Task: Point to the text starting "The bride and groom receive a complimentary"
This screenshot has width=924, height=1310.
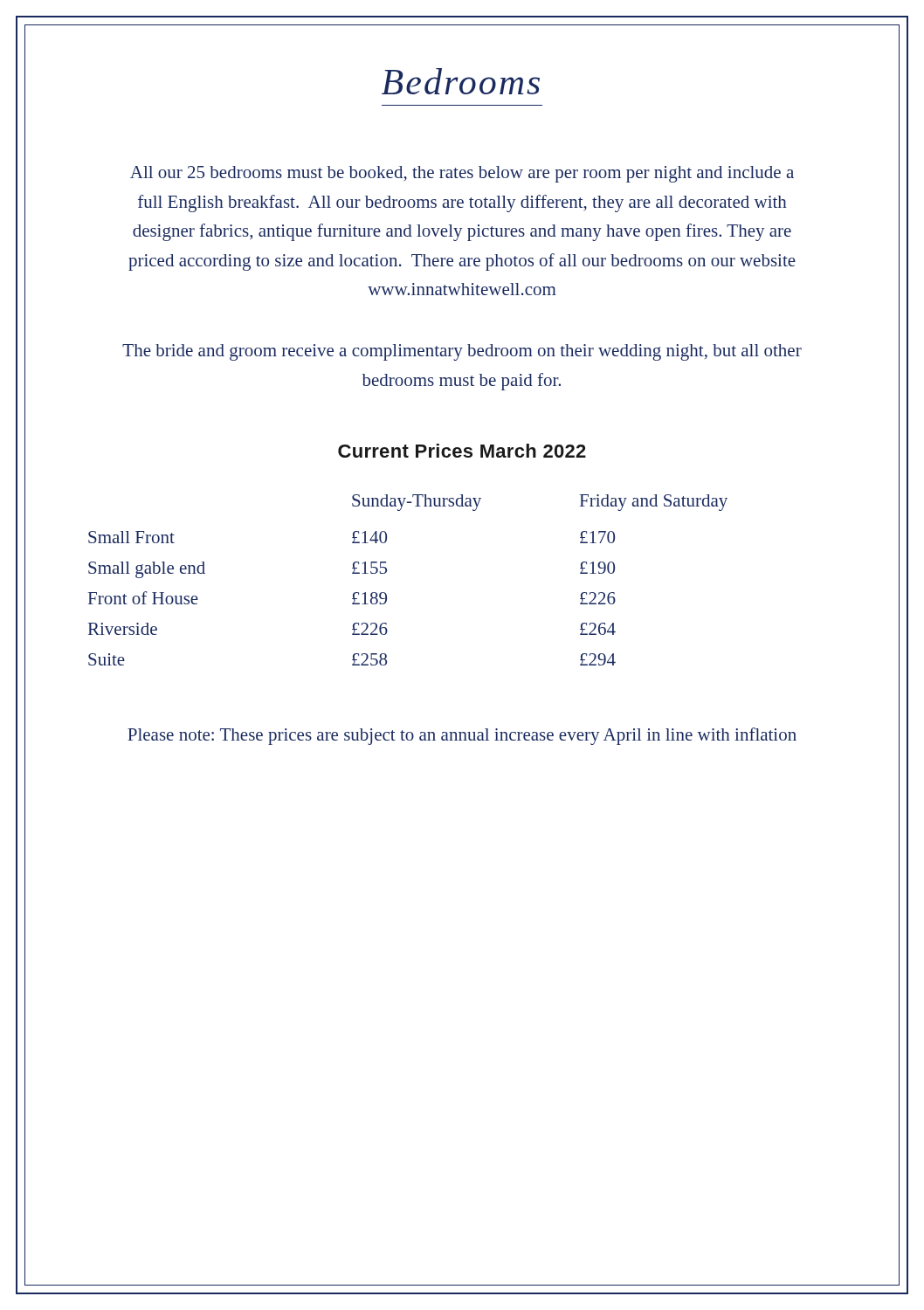Action: coord(462,365)
